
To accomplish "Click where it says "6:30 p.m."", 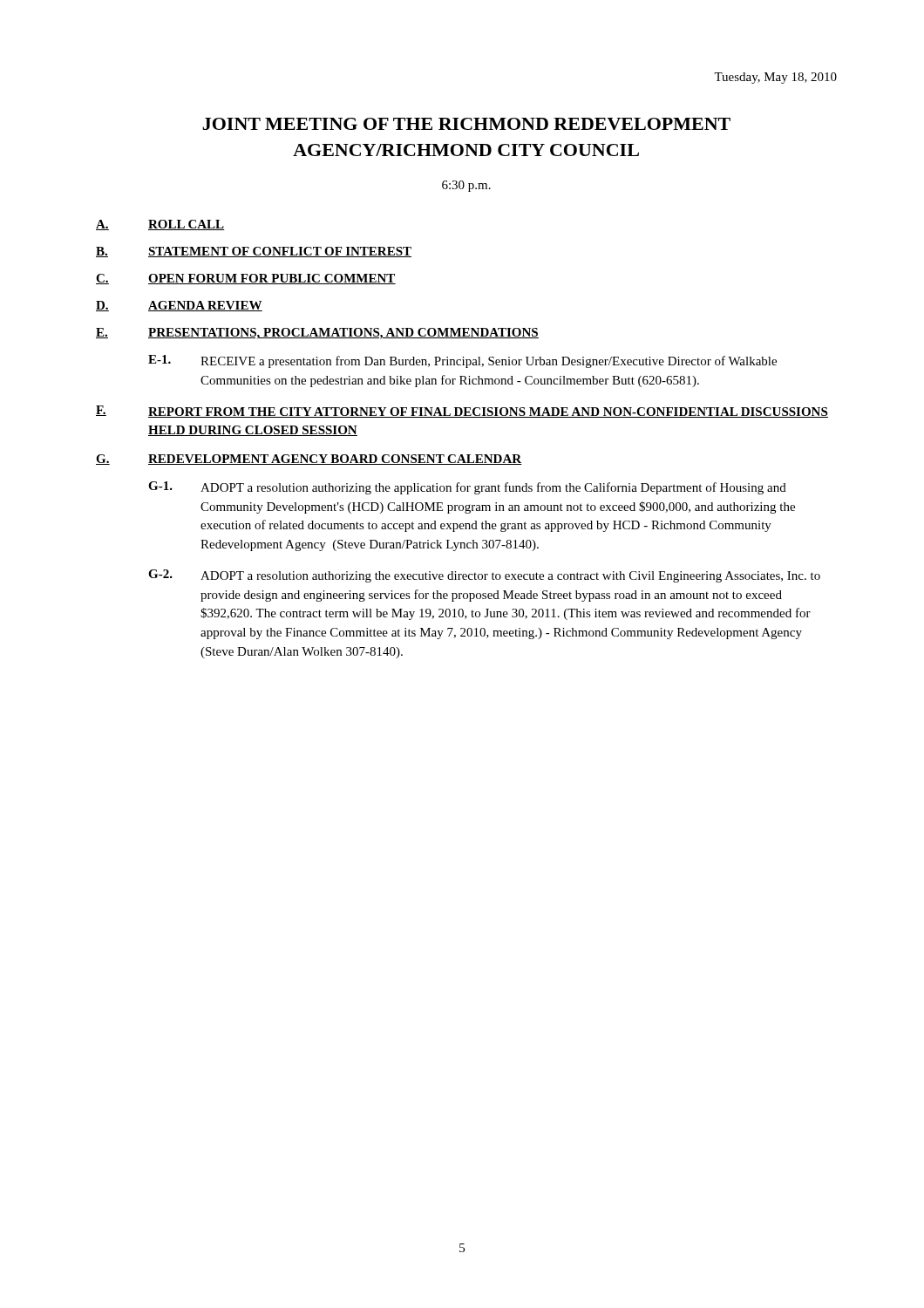I will (466, 185).
